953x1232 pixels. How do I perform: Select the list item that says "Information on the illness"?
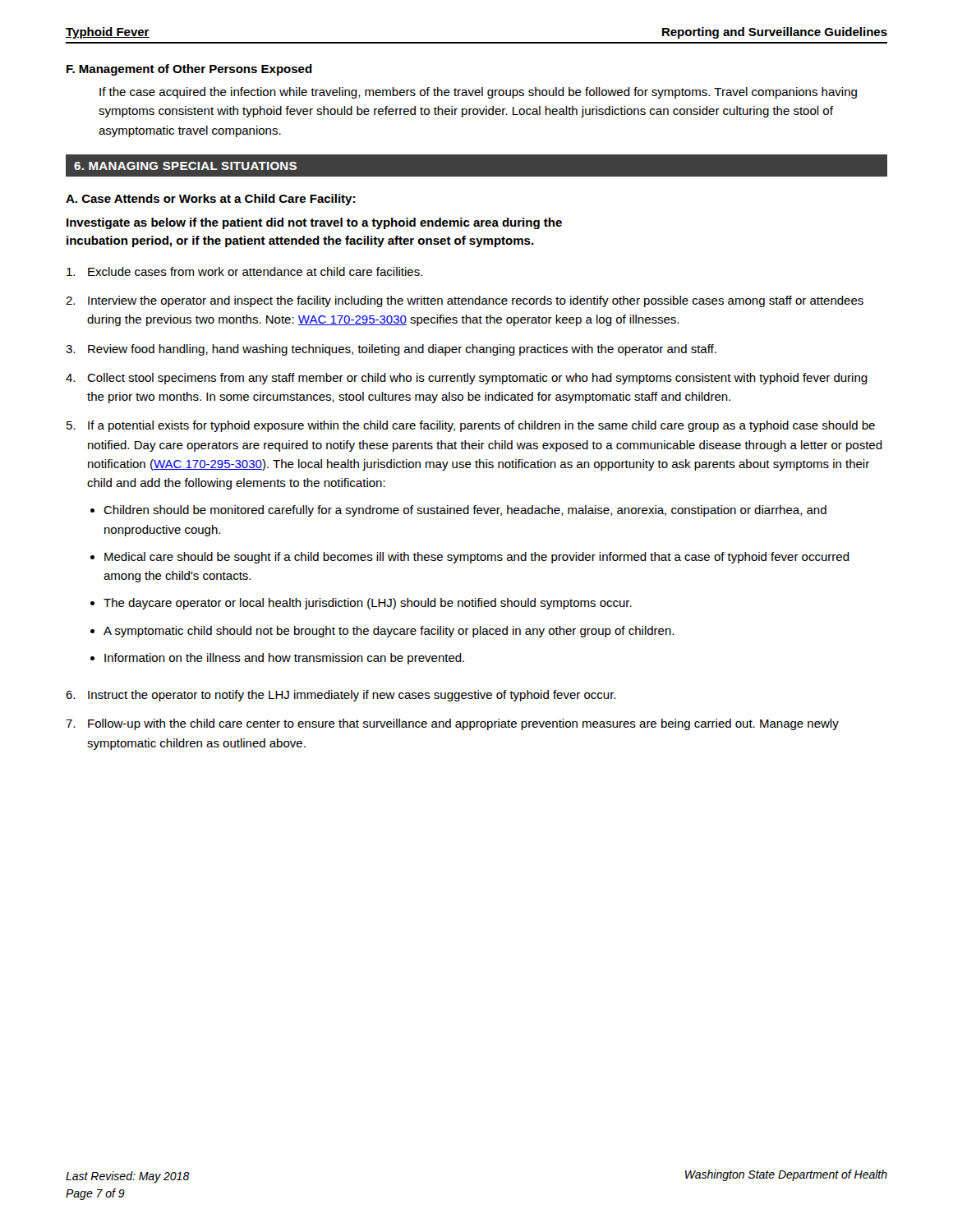(284, 657)
